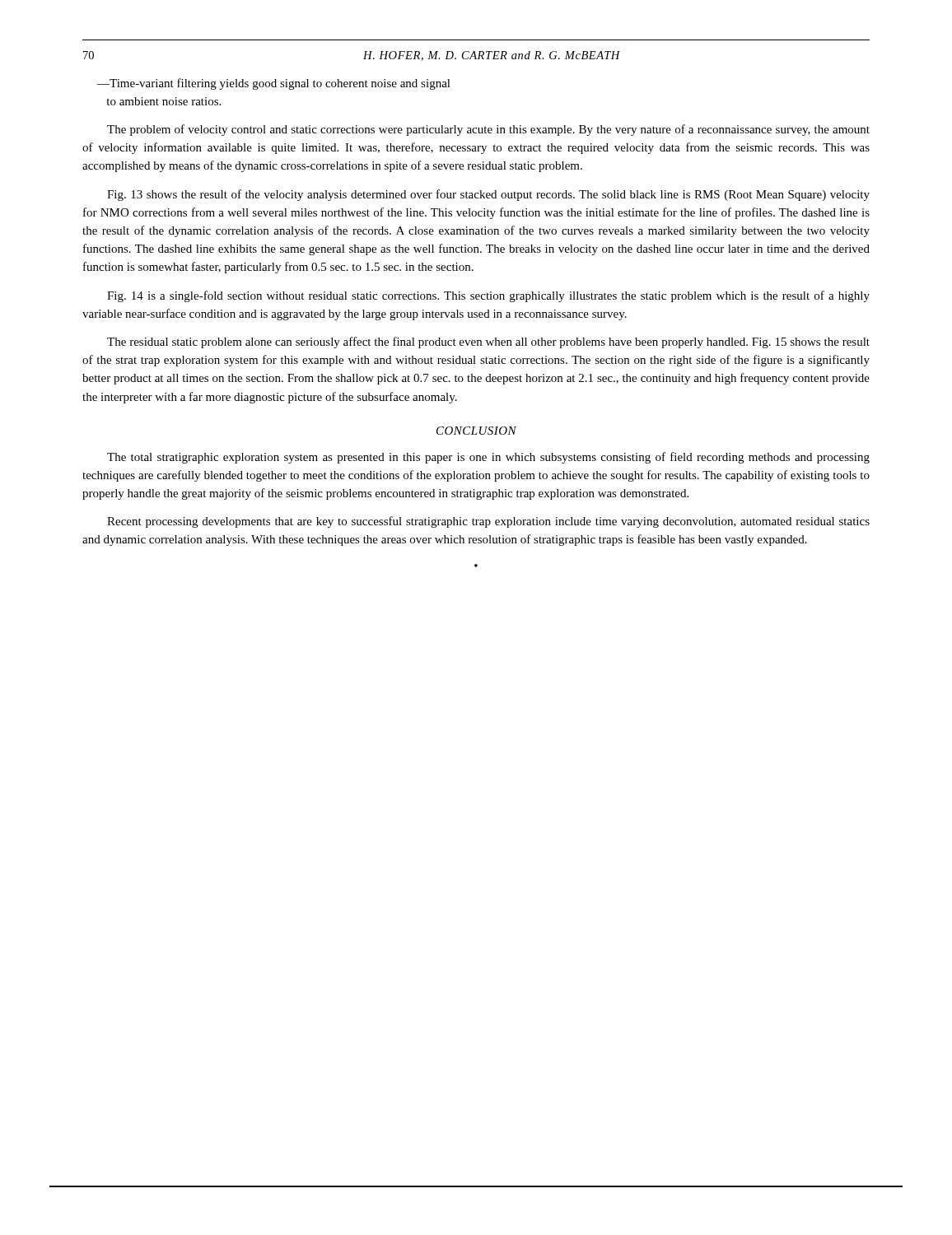Locate the block starting "The problem of velocity control and static corrections"
Screen dimensions: 1235x952
476,148
